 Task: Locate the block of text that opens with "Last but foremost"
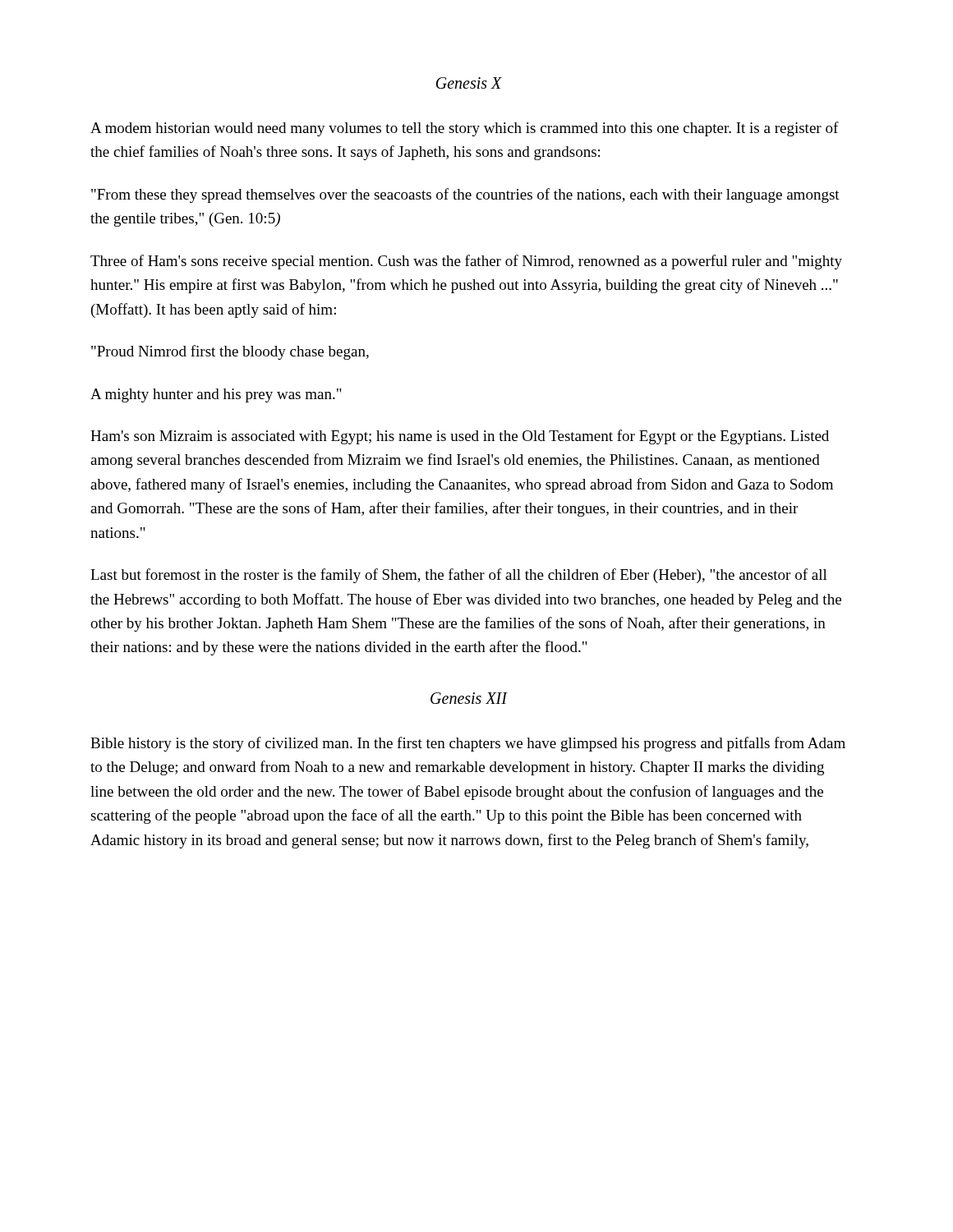pos(466,611)
